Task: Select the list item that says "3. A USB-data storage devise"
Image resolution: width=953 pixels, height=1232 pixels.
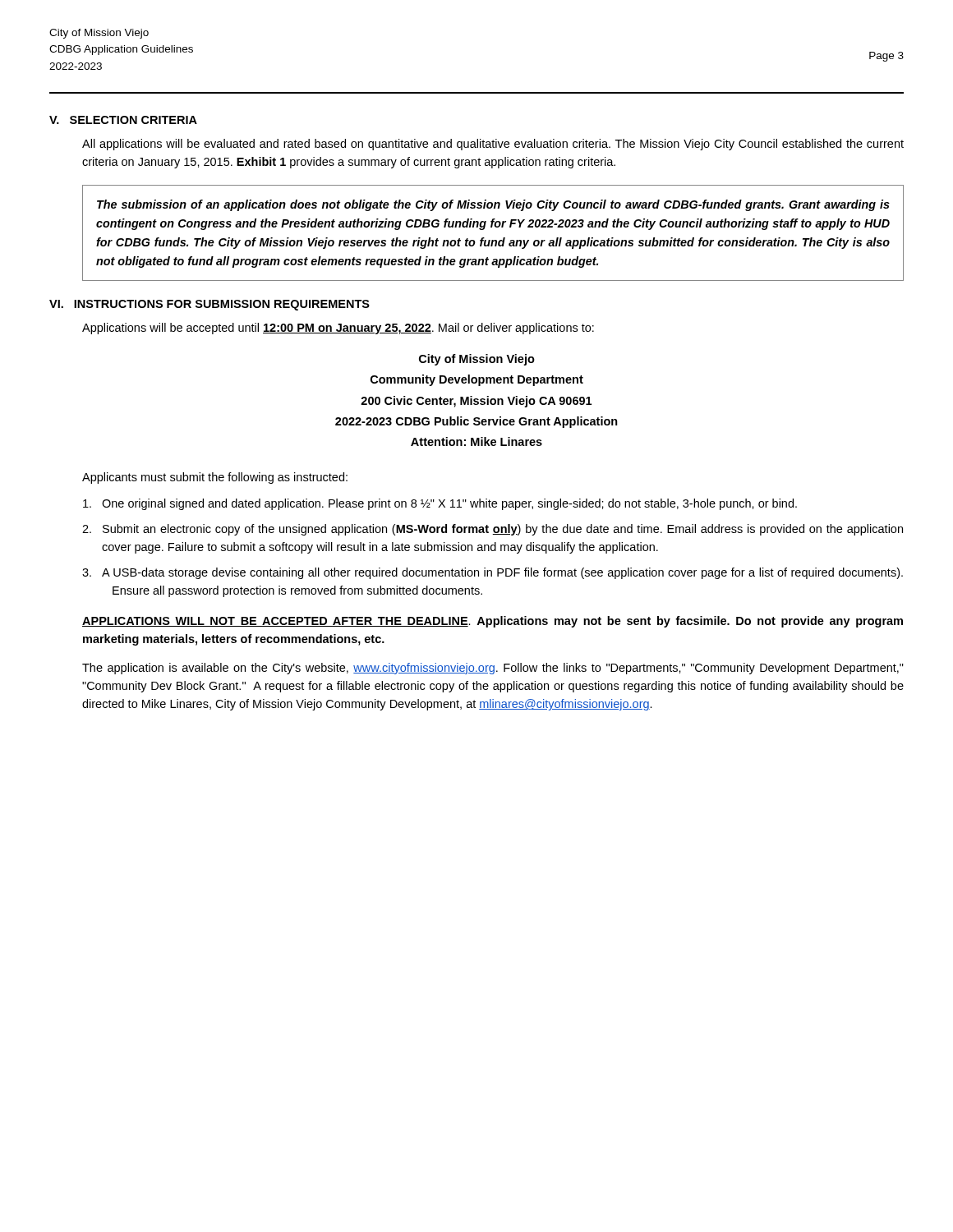Action: (x=493, y=582)
